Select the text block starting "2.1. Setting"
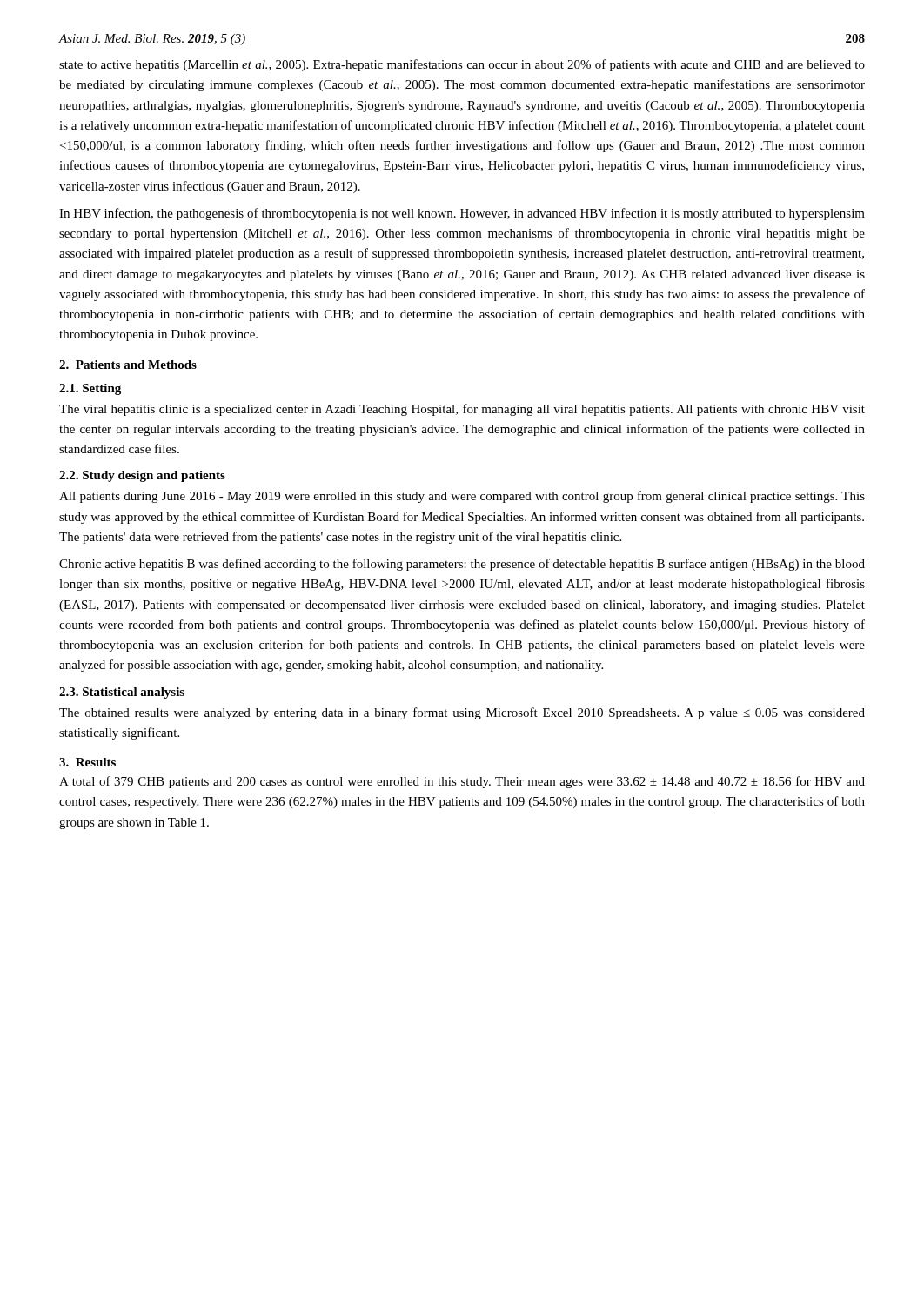924x1305 pixels. coord(90,388)
